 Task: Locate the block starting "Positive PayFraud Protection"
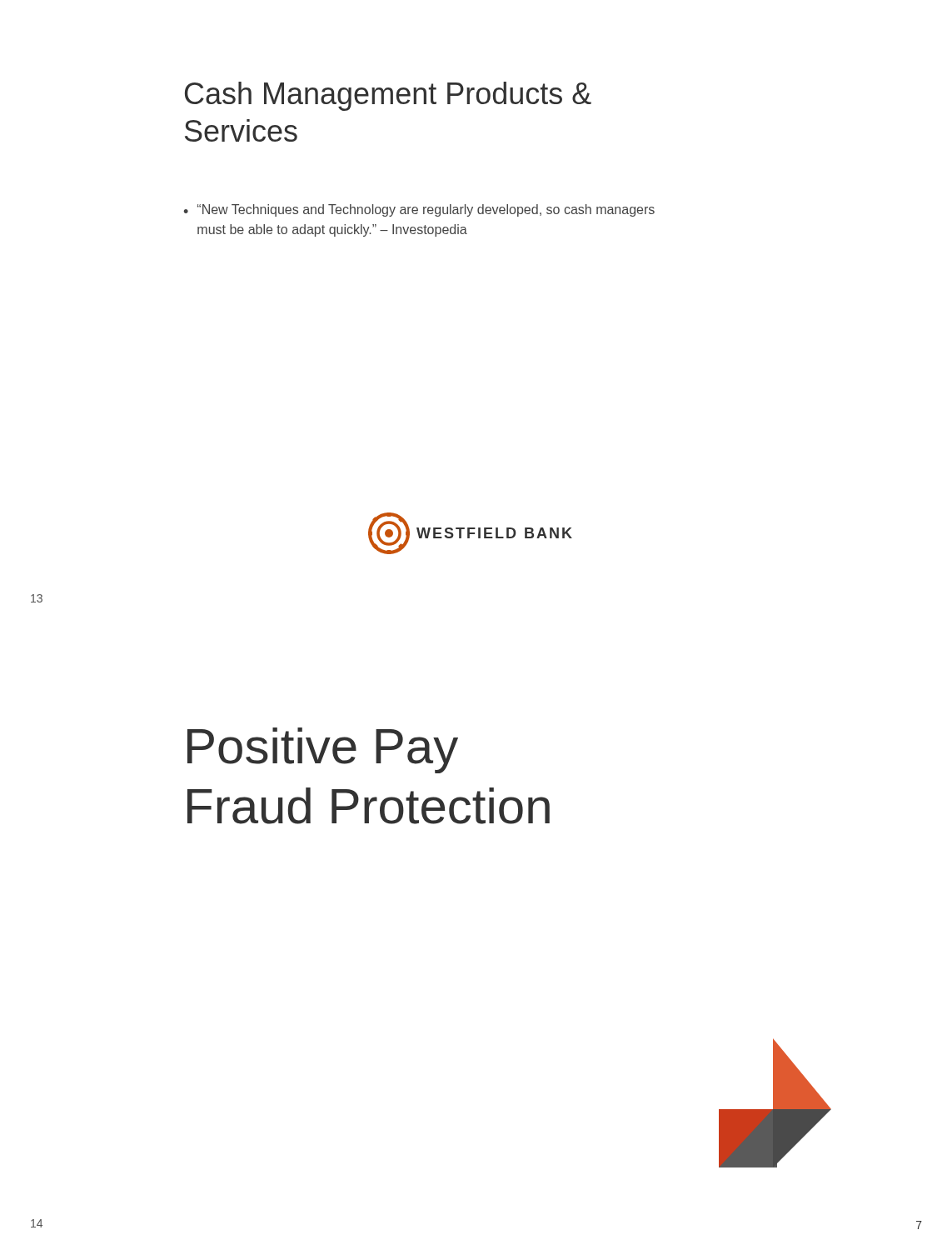click(x=368, y=776)
